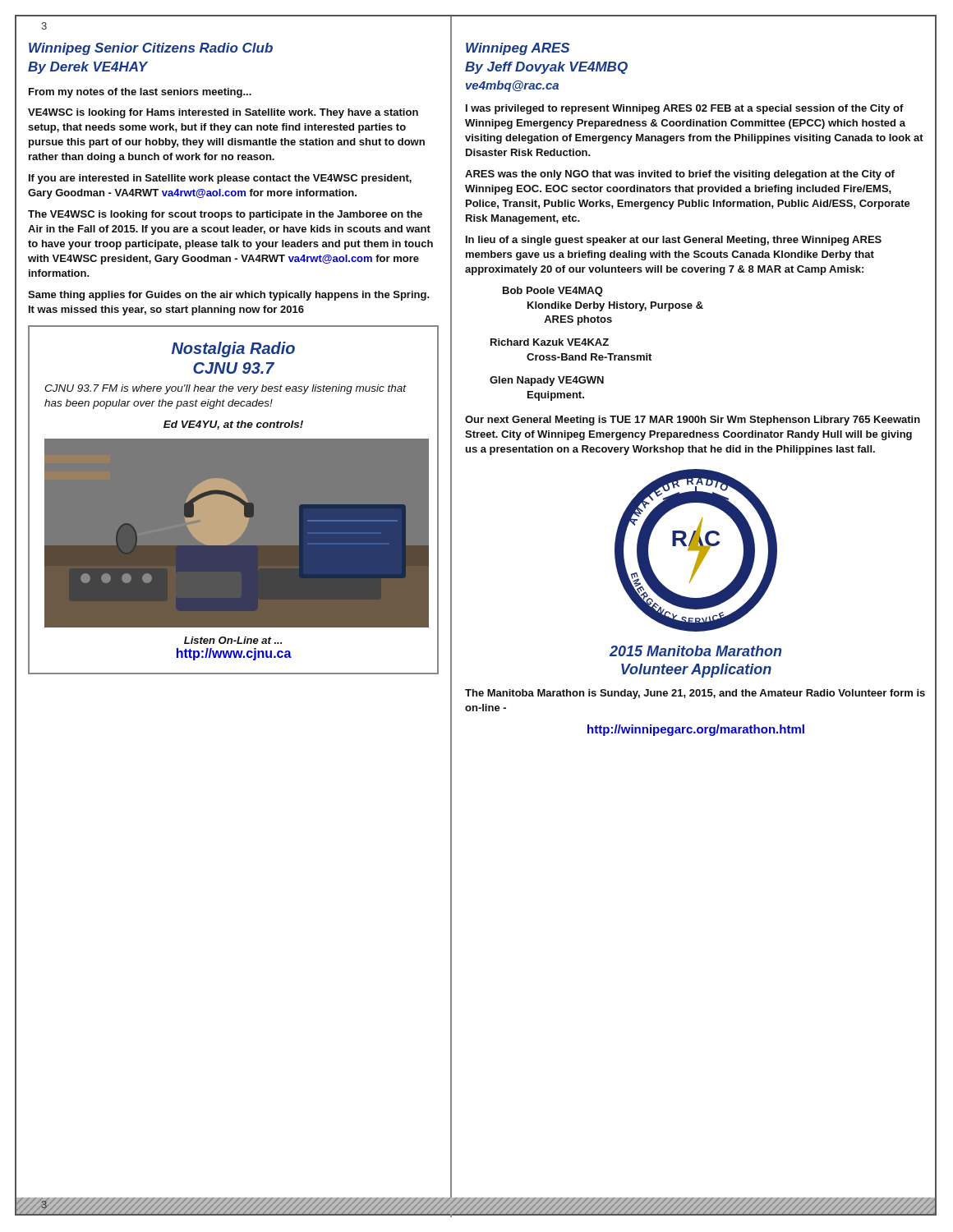
Task: Point to the text starting "Bob Poole VE4MAQ Klondike"
Action: (x=603, y=306)
